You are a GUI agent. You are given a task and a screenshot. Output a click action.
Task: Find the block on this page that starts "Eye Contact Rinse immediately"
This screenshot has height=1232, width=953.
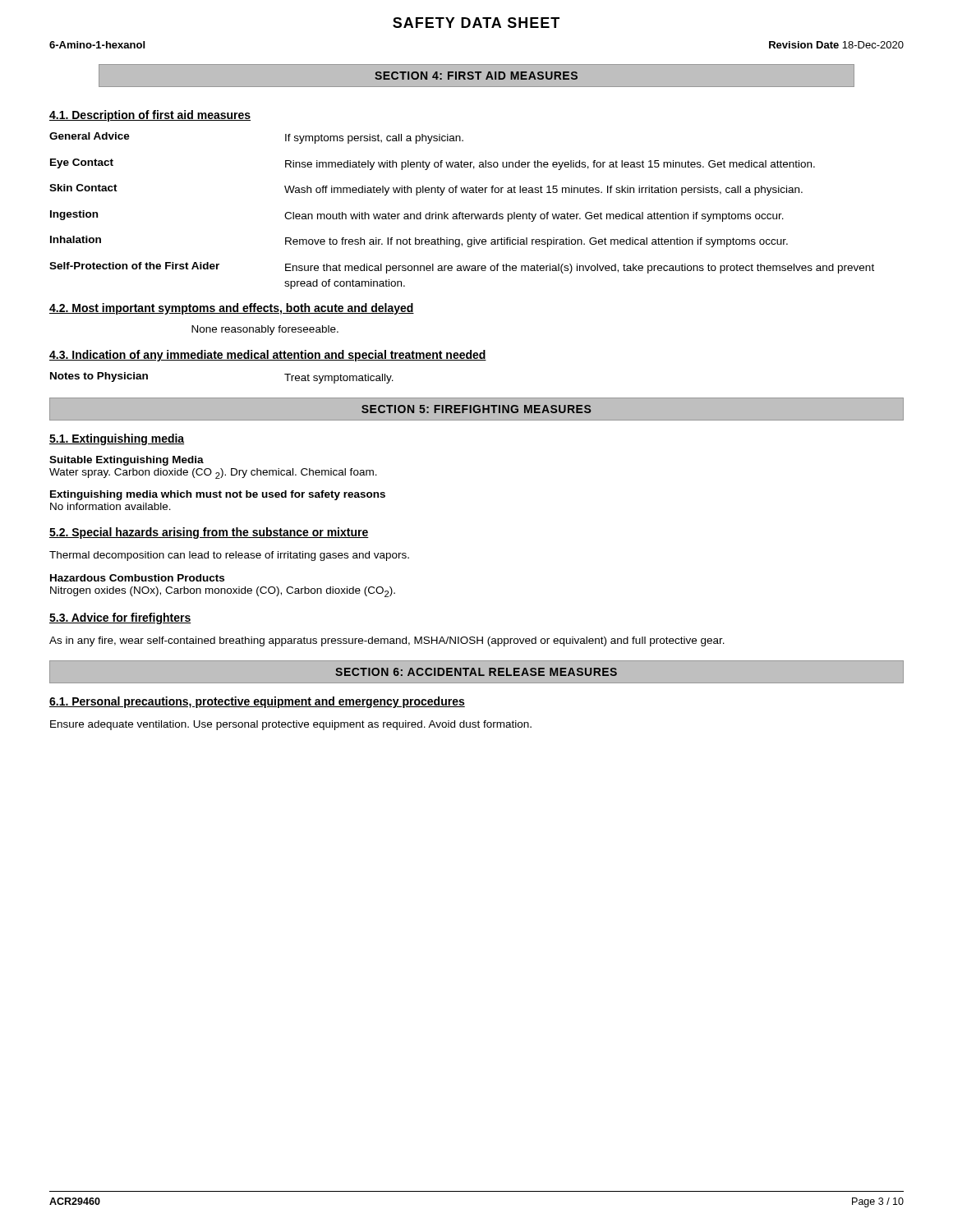tap(476, 164)
